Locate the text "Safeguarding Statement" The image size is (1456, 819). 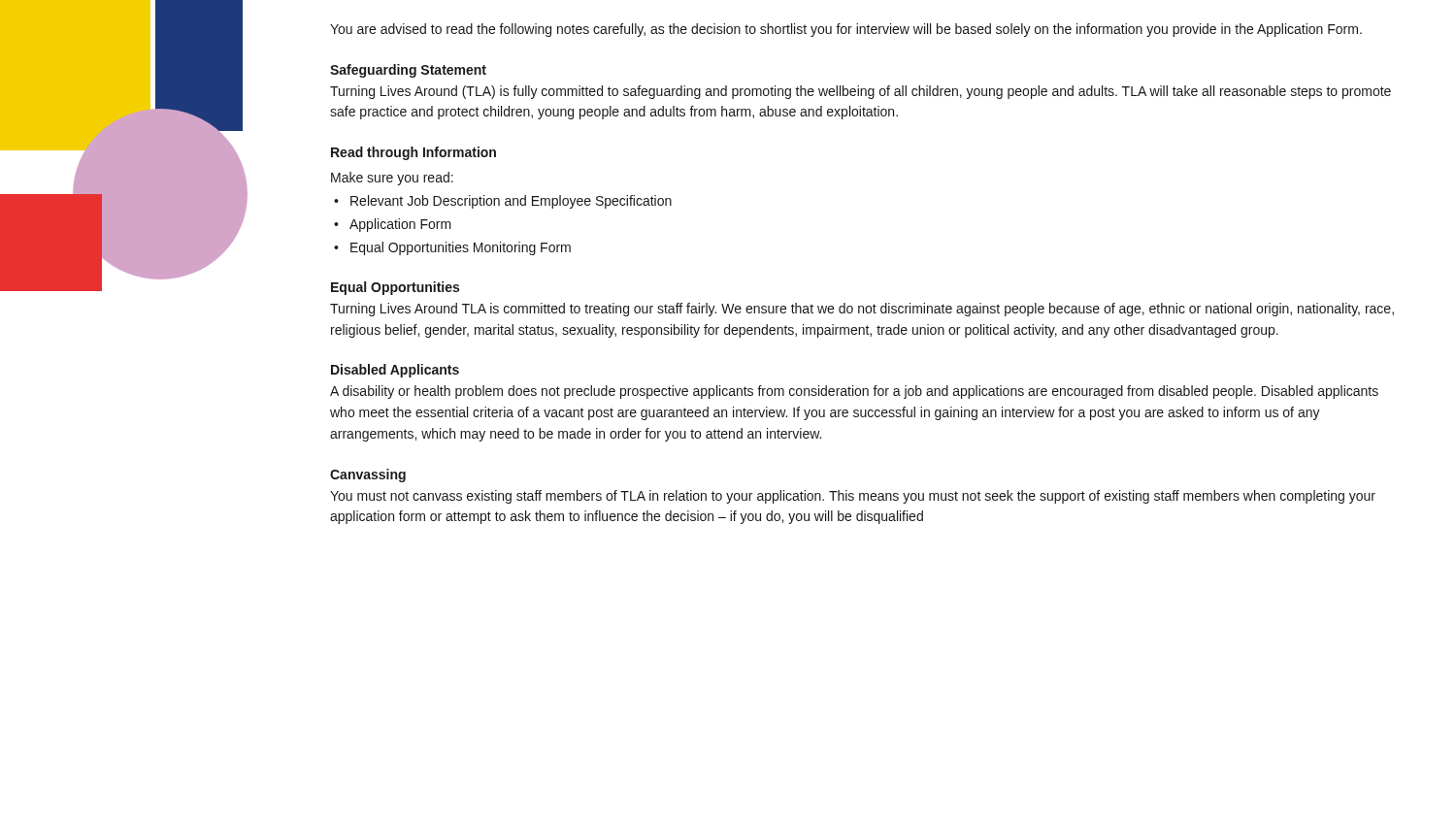pyautogui.click(x=408, y=70)
